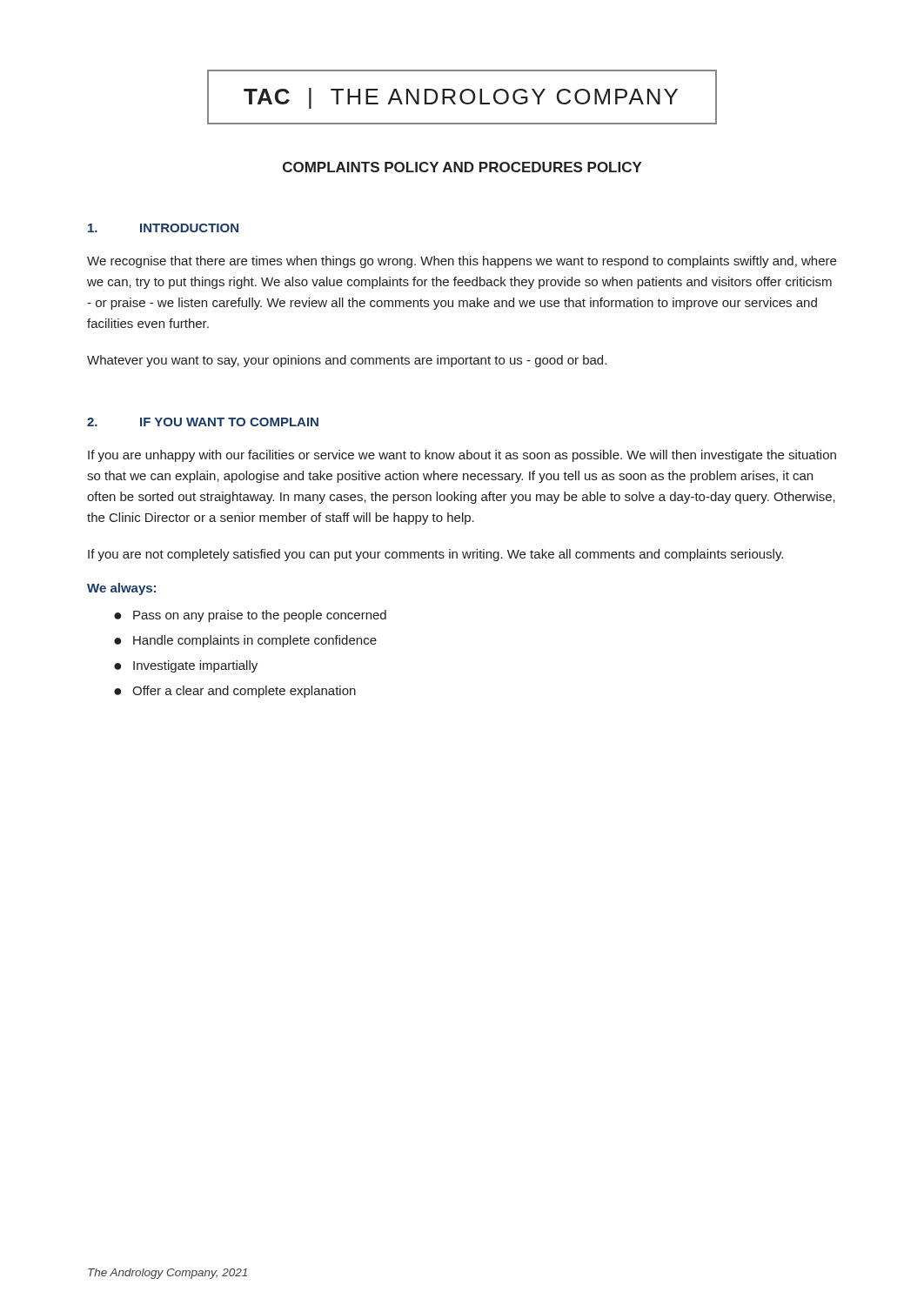The width and height of the screenshot is (924, 1305).
Task: Locate the block of text that opens with "If you are unhappy"
Action: coord(462,486)
